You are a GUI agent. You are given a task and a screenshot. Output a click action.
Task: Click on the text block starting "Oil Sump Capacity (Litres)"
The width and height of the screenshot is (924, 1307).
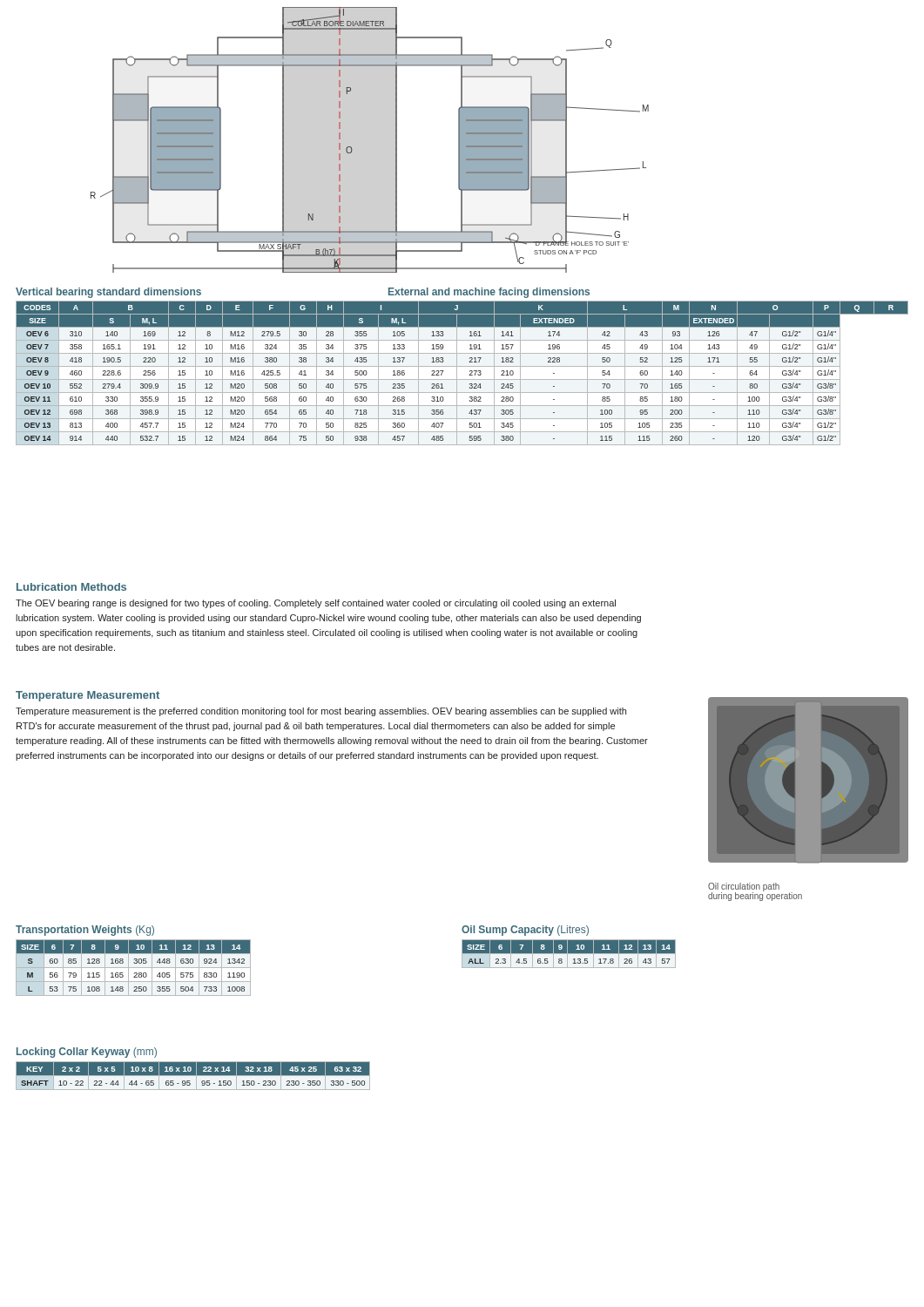click(525, 930)
